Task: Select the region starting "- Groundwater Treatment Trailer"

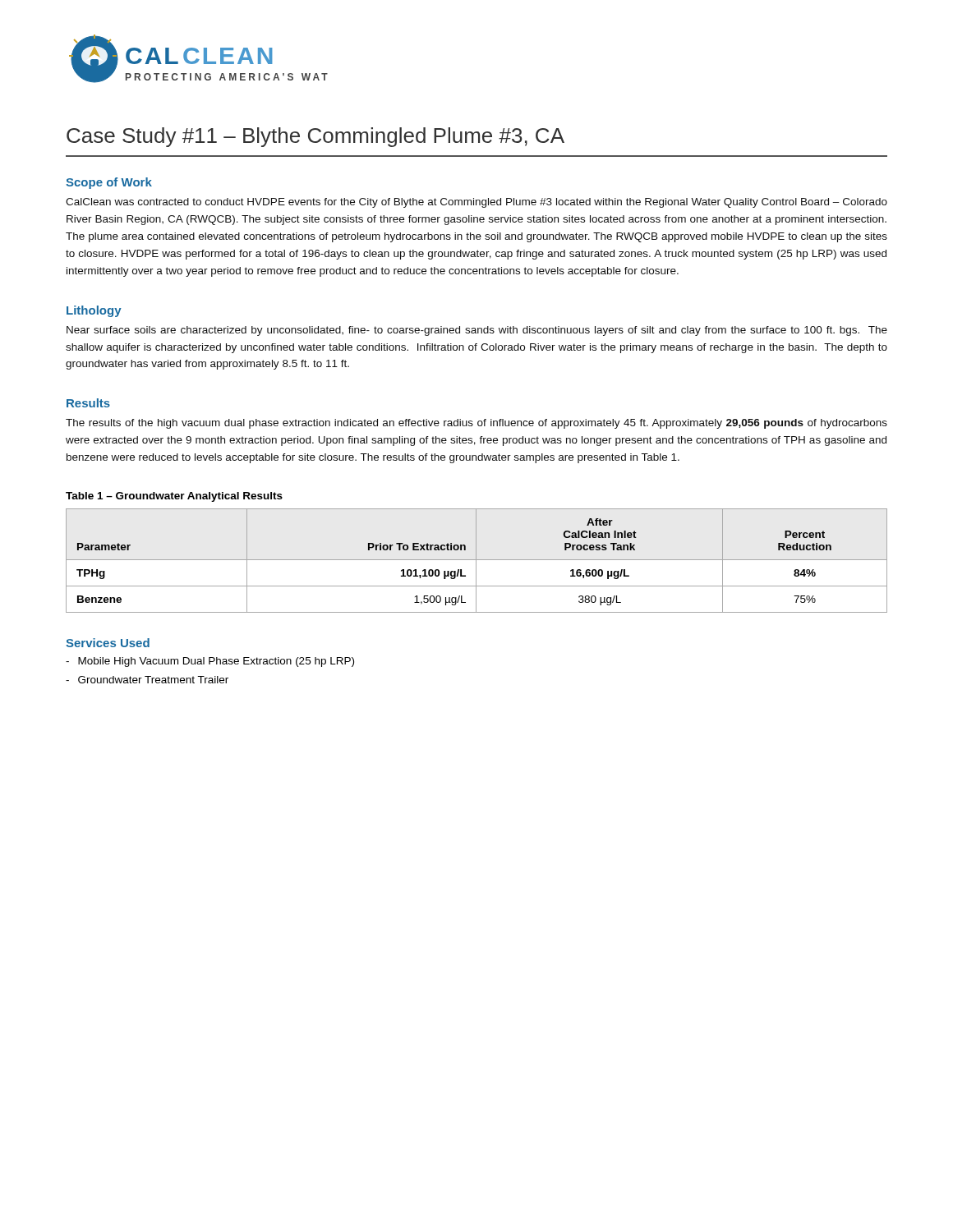Action: (x=147, y=680)
